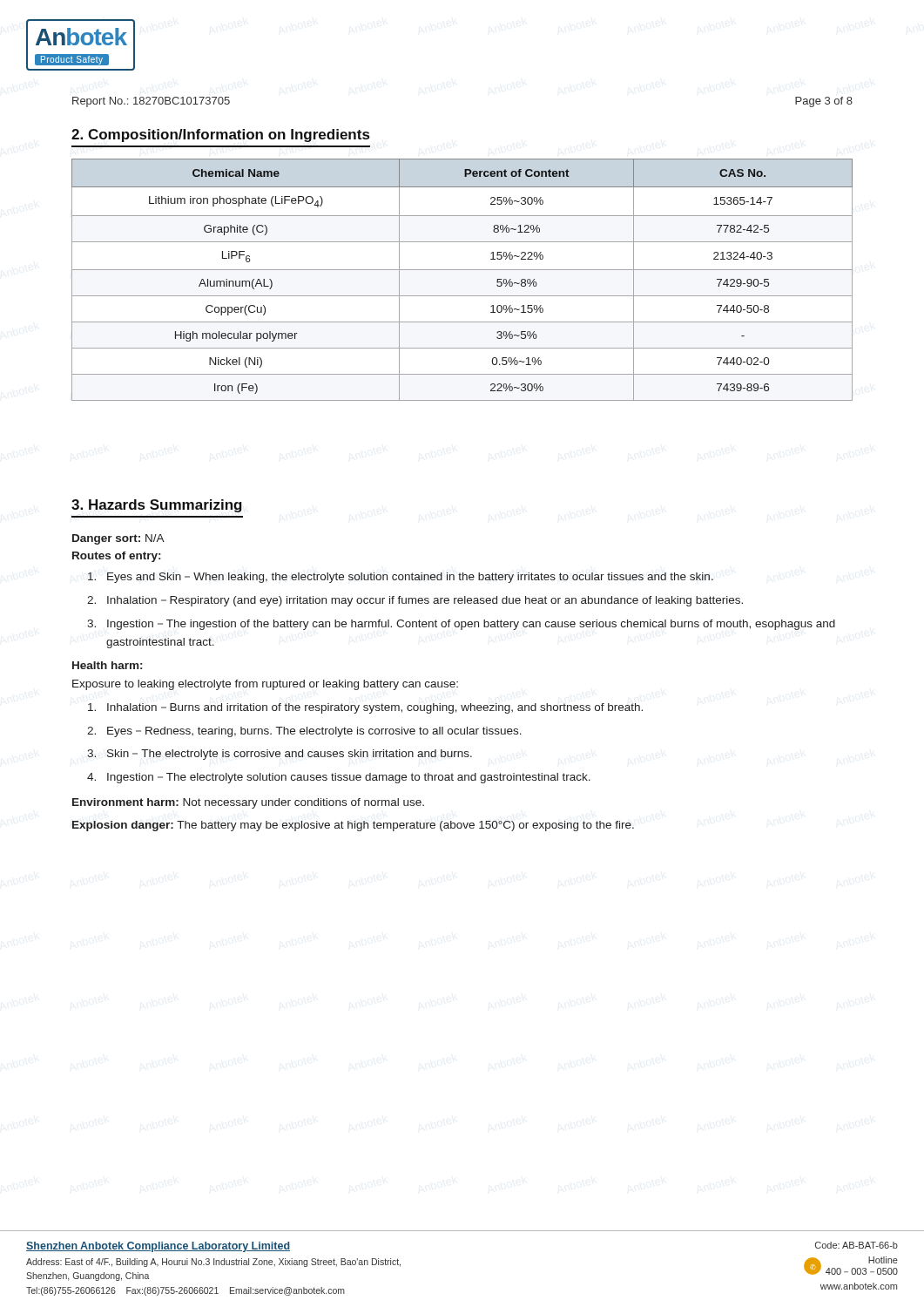The image size is (924, 1307).
Task: Where is the passage that starts "Environment harm: Not necessary under conditions of"?
Action: [x=248, y=802]
